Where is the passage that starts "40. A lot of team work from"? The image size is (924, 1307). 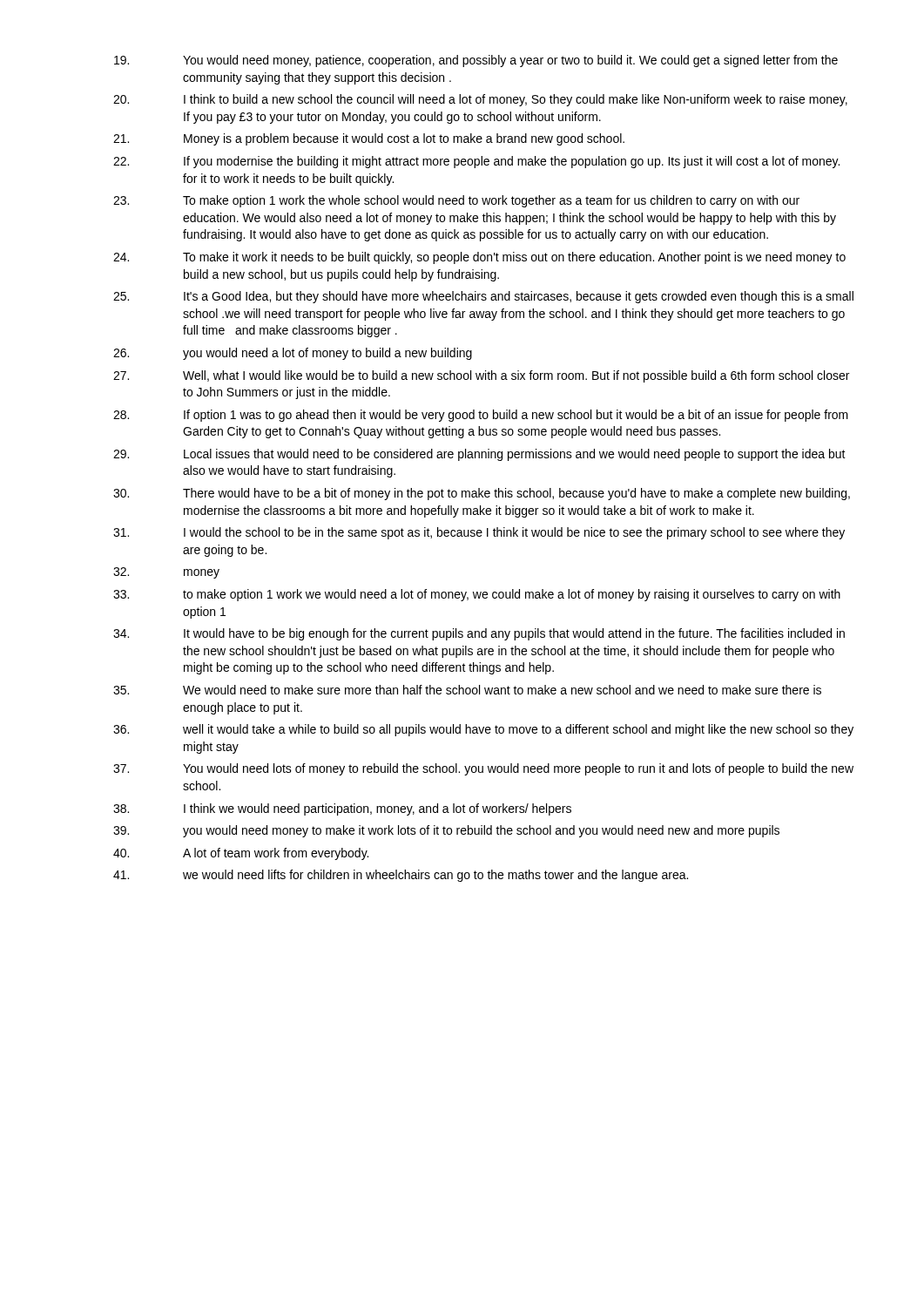click(241, 854)
